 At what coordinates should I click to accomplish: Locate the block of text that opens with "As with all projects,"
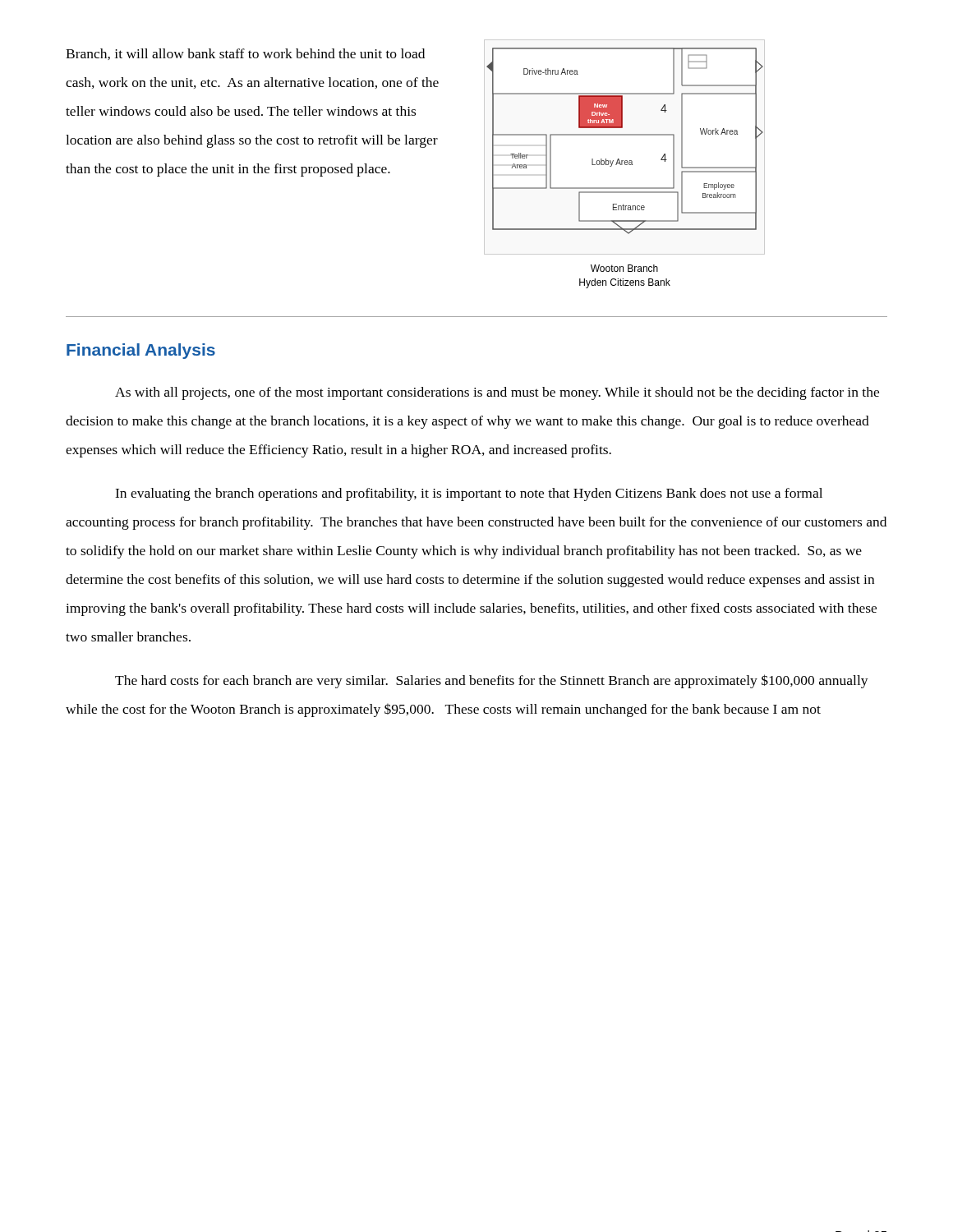click(x=476, y=421)
